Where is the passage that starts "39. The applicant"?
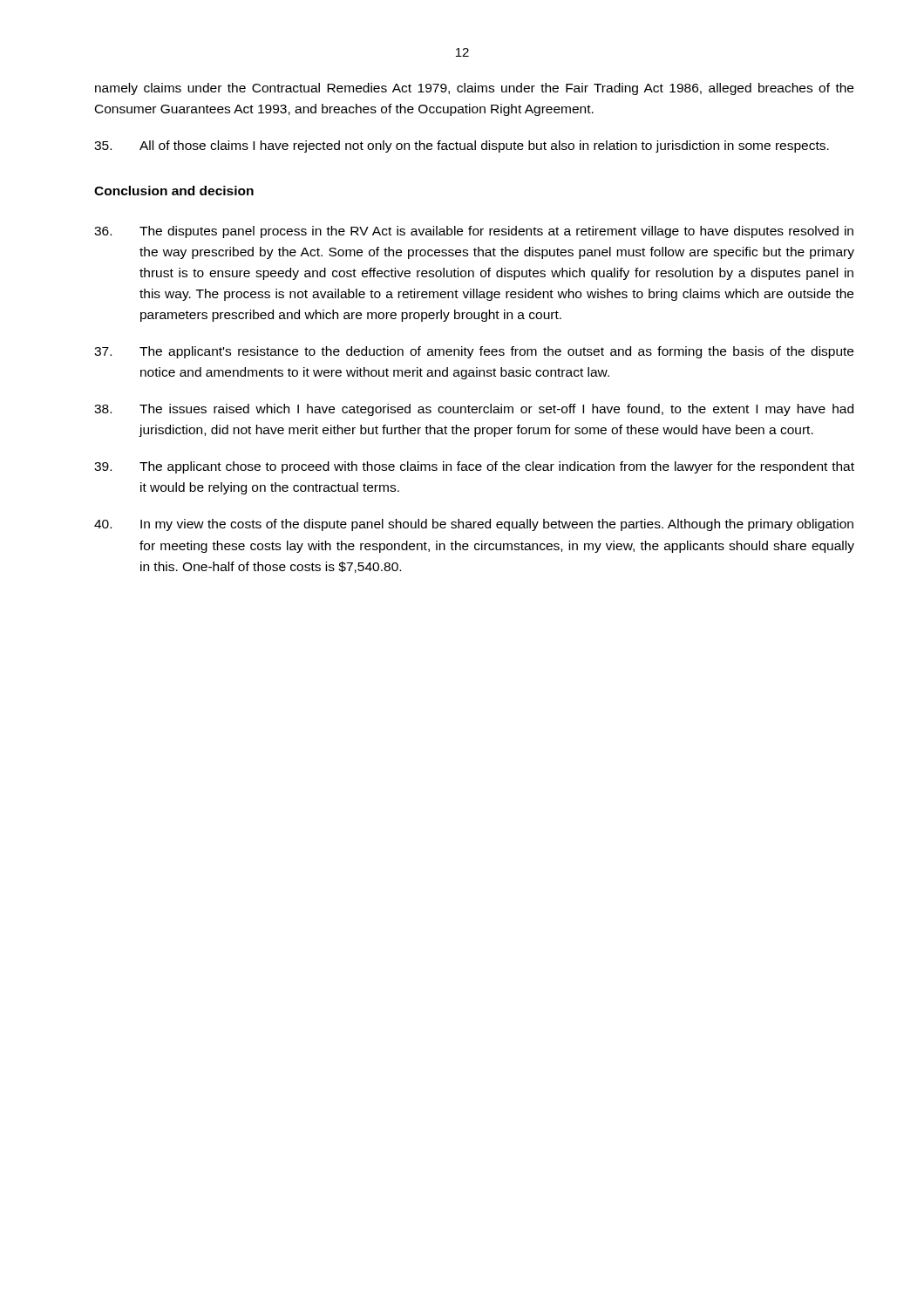Screen dimensions: 1308x924 [474, 477]
